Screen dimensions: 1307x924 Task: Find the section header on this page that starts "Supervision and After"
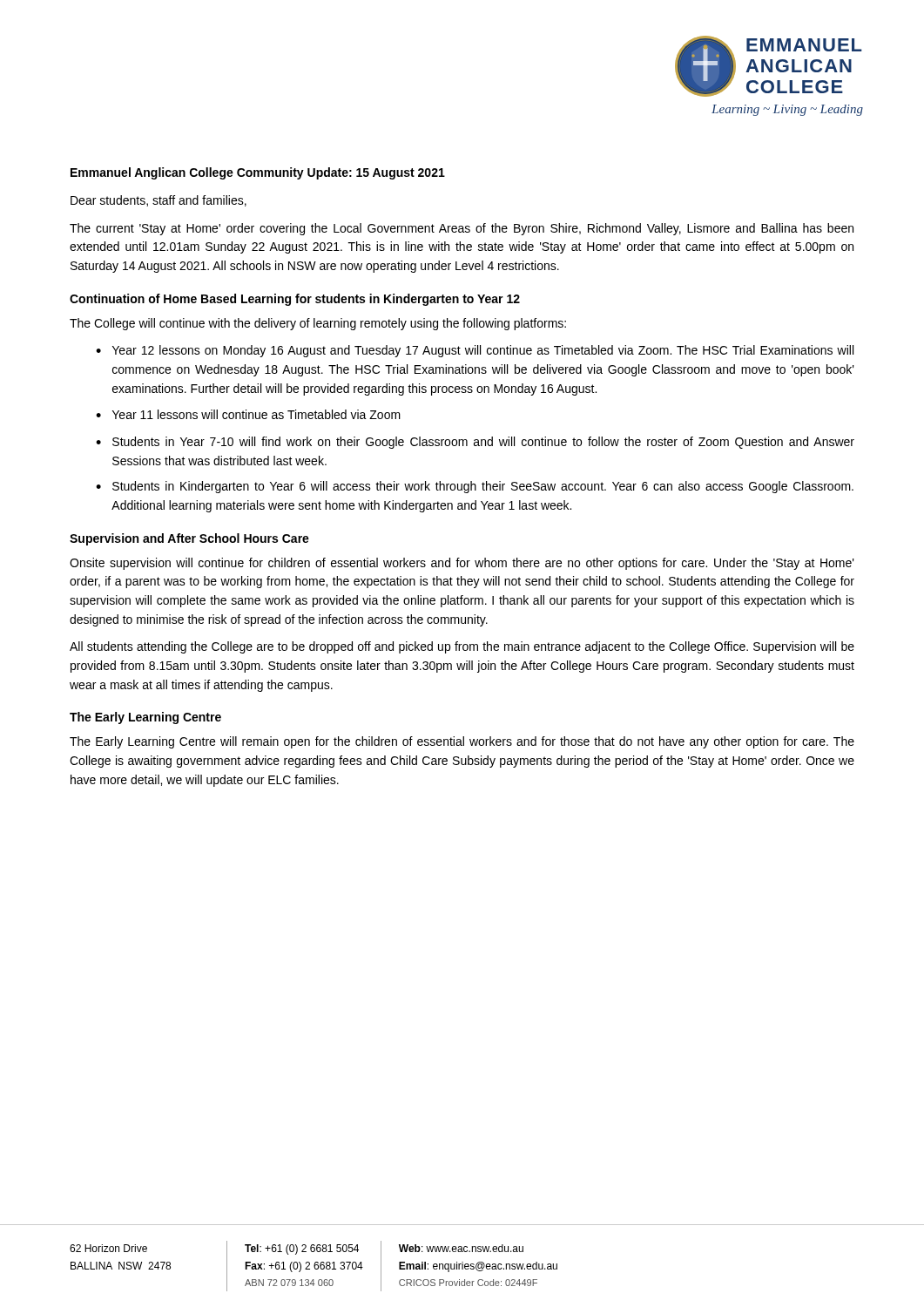[x=189, y=538]
